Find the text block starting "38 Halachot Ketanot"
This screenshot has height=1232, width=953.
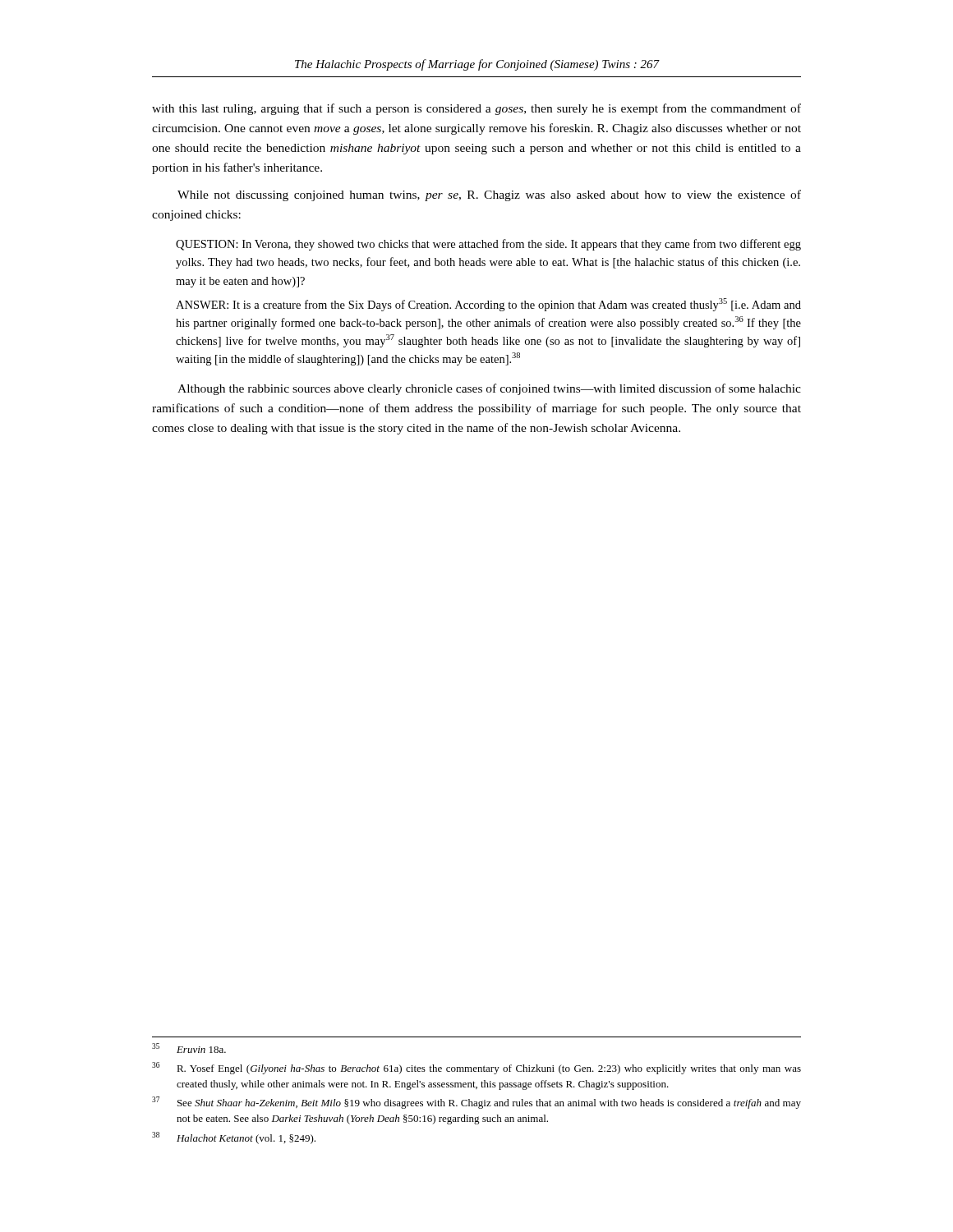coord(234,1138)
